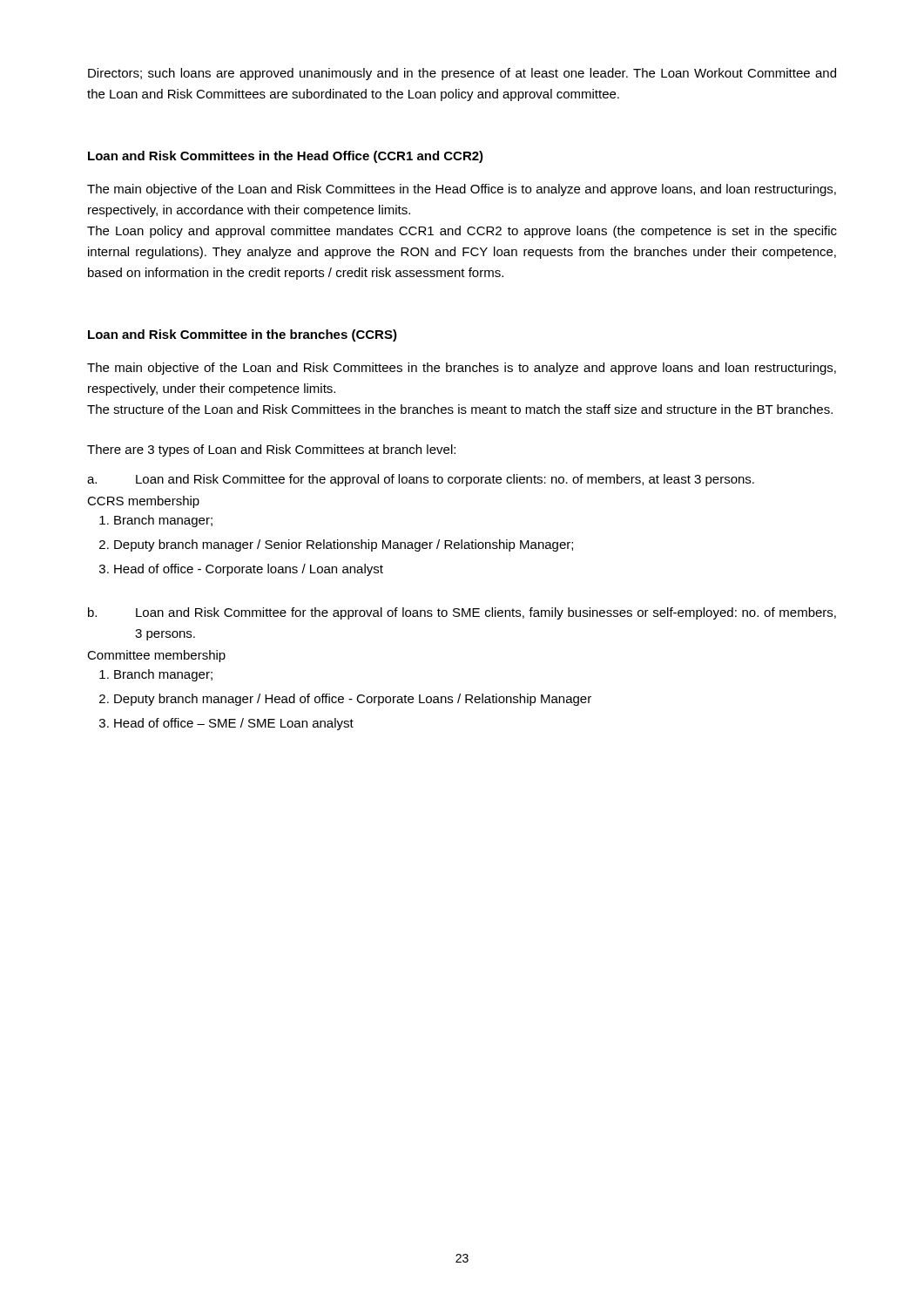Select the list item with the text "Branch manager; Deputy branch manager / Senior"
Viewport: 924px width, 1307px height.
click(x=475, y=545)
